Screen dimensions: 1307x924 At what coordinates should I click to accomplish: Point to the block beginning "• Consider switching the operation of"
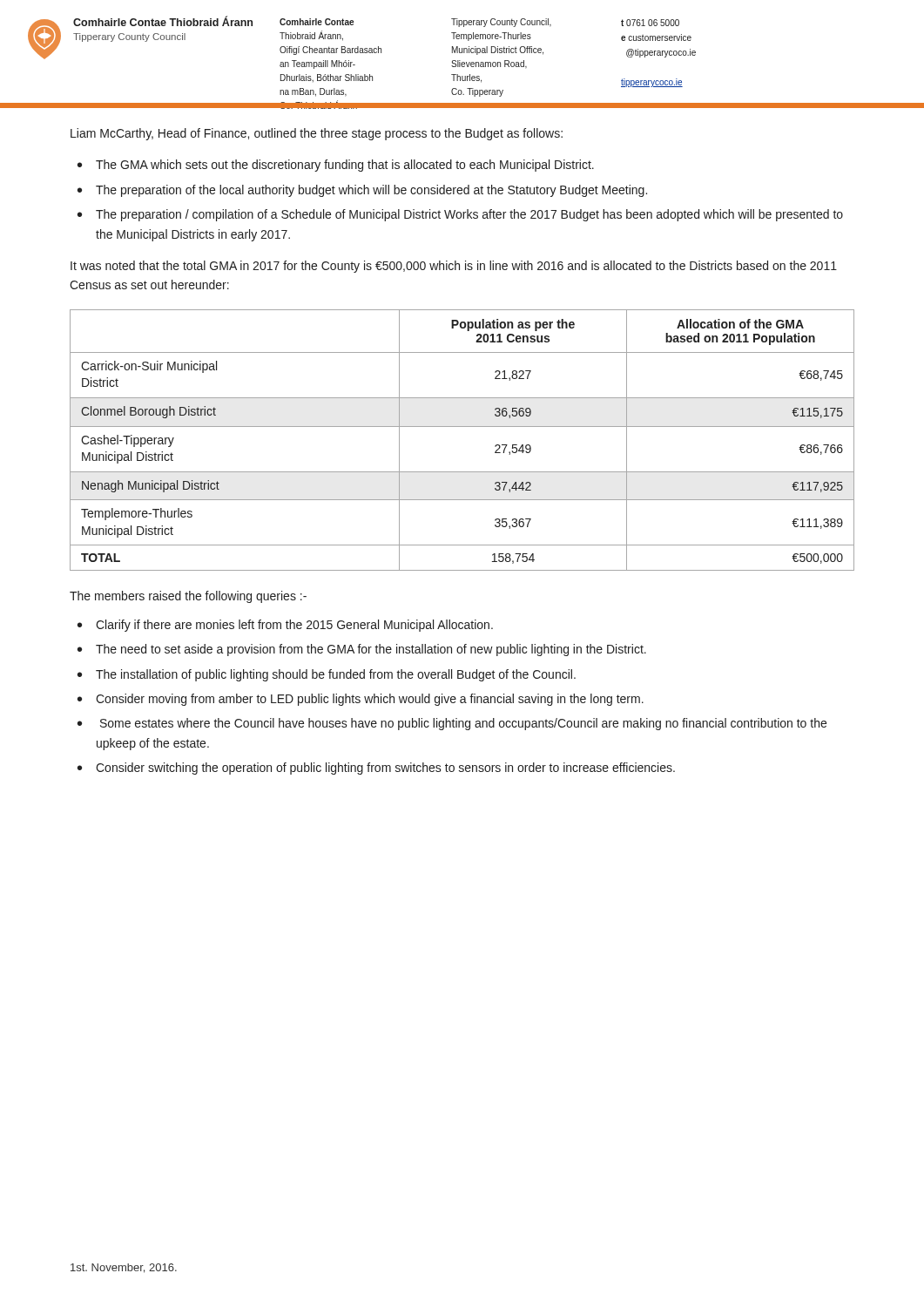point(376,768)
